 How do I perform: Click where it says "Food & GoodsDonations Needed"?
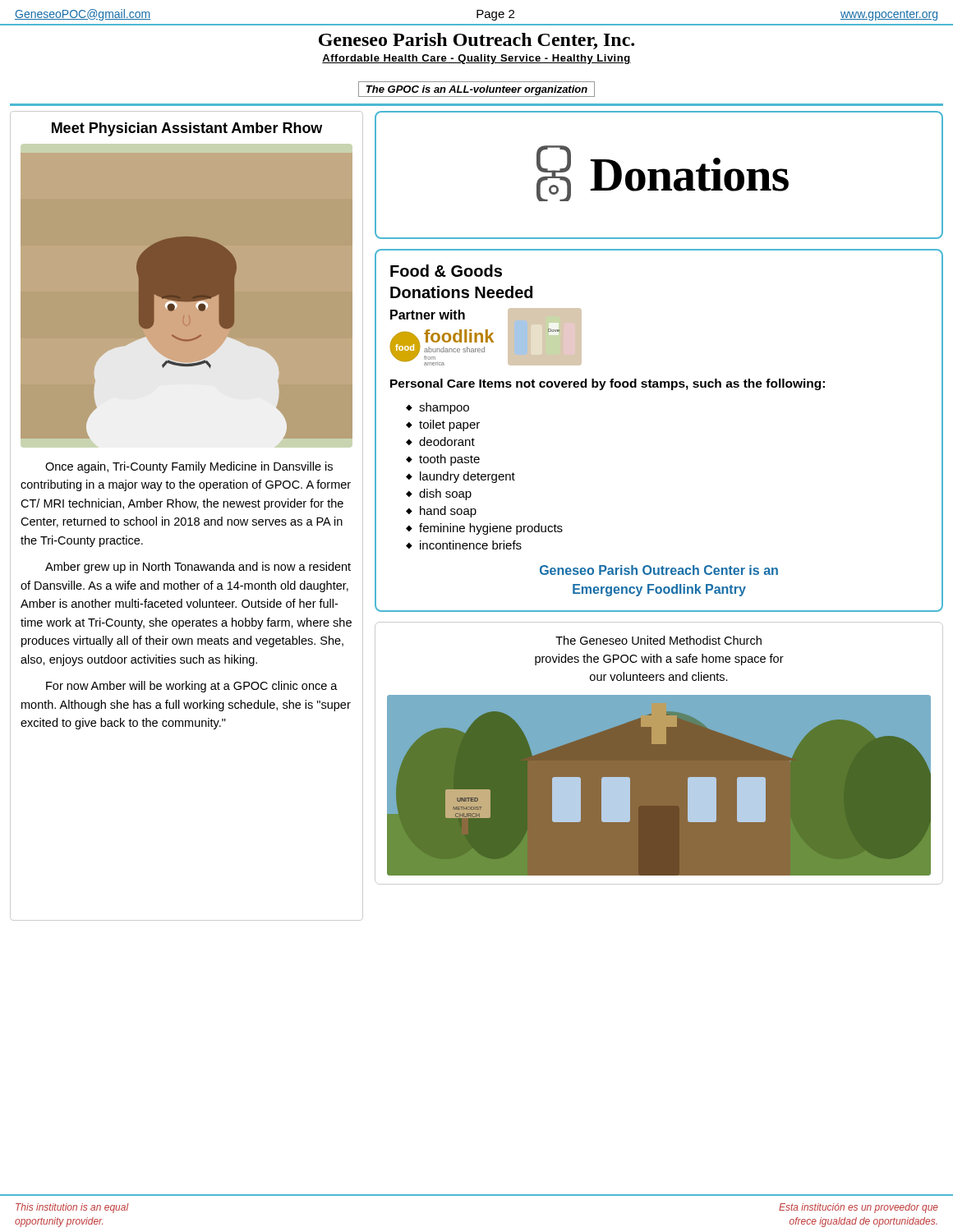(462, 282)
